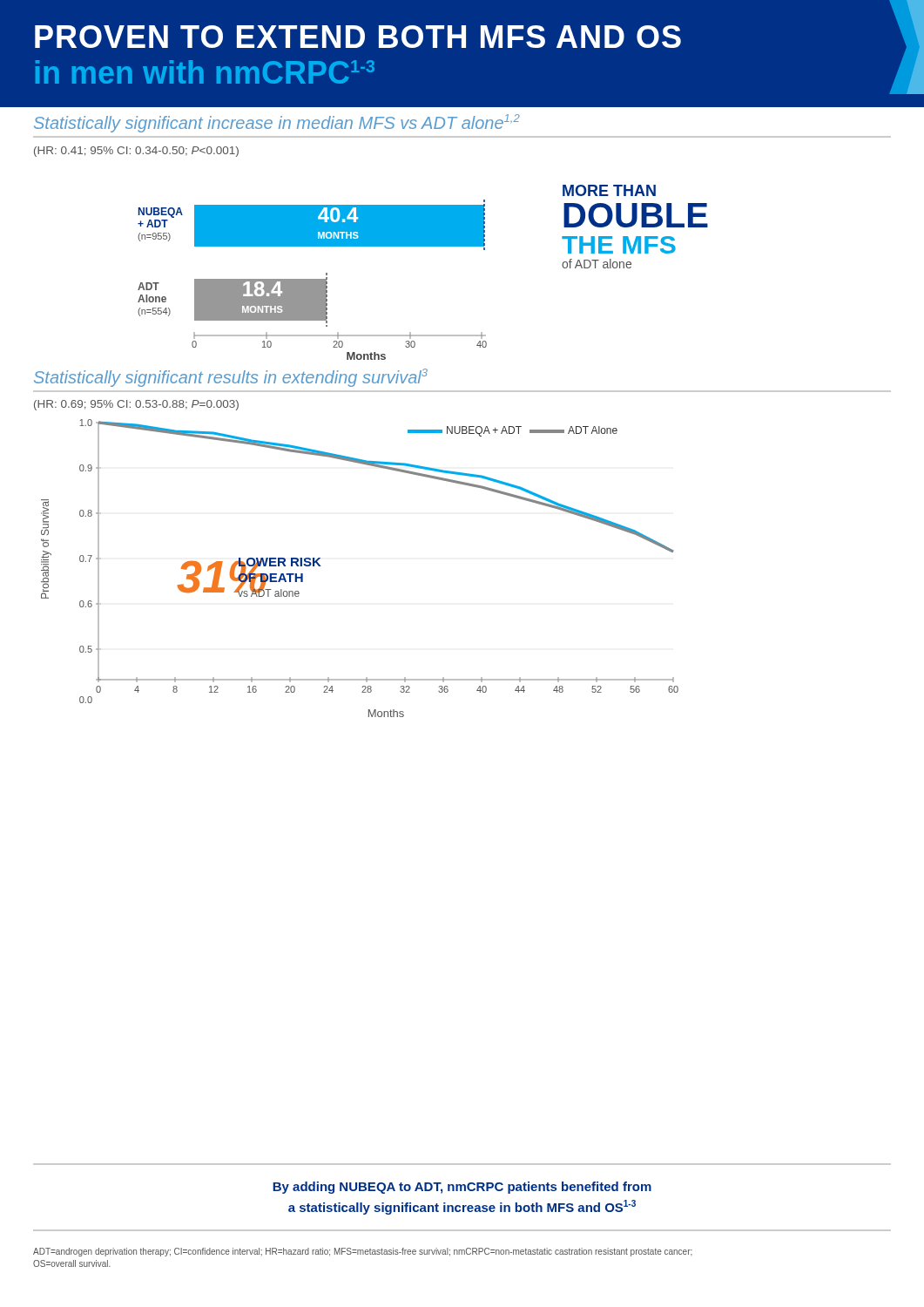Locate the region starting "MORE THAN DOUBLE THE MFS of"
924x1307 pixels.
(x=635, y=227)
